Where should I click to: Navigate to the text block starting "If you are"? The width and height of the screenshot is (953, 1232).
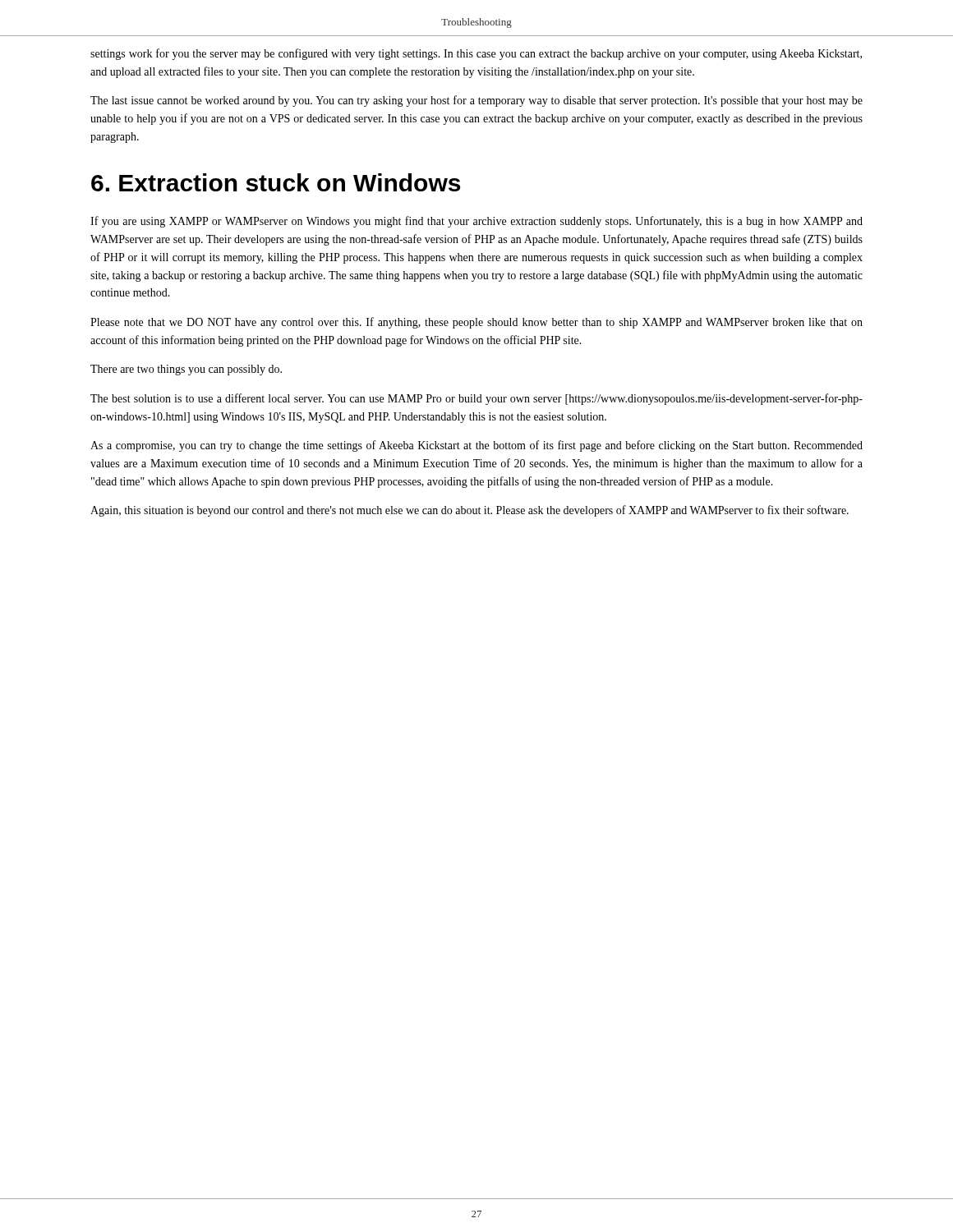(x=476, y=257)
